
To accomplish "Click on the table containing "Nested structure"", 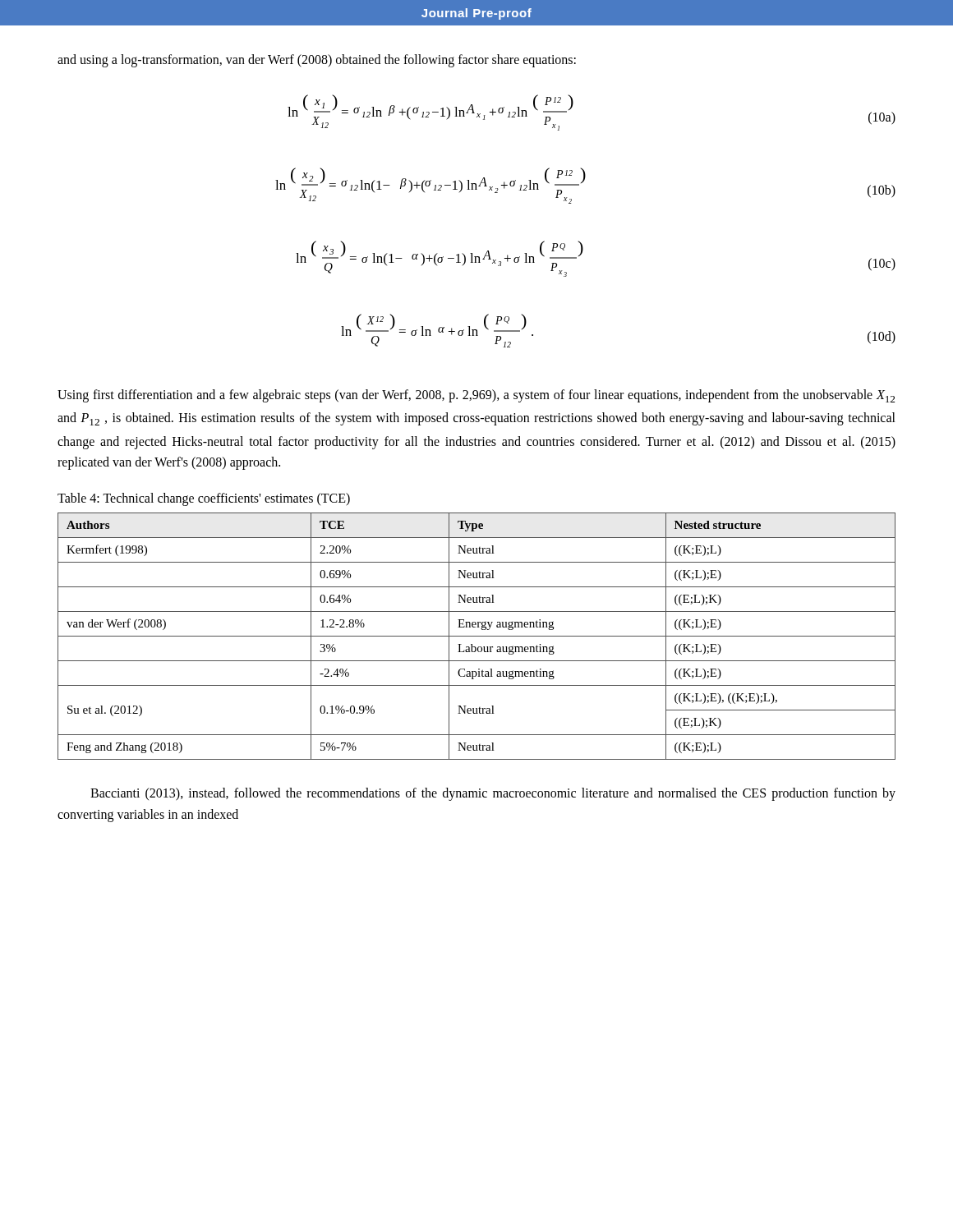I will (476, 636).
